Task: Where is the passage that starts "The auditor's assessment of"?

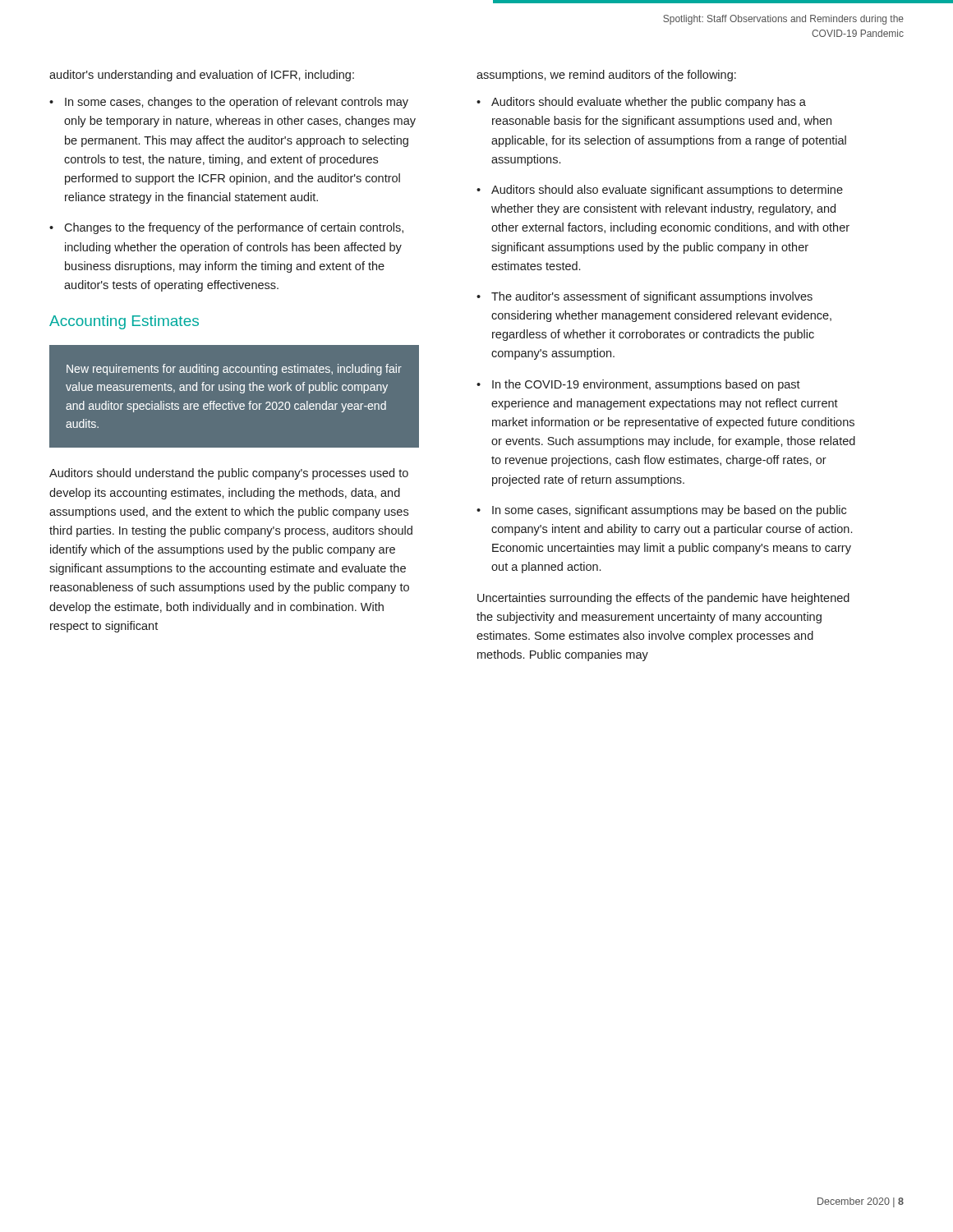Action: pyautogui.click(x=662, y=325)
